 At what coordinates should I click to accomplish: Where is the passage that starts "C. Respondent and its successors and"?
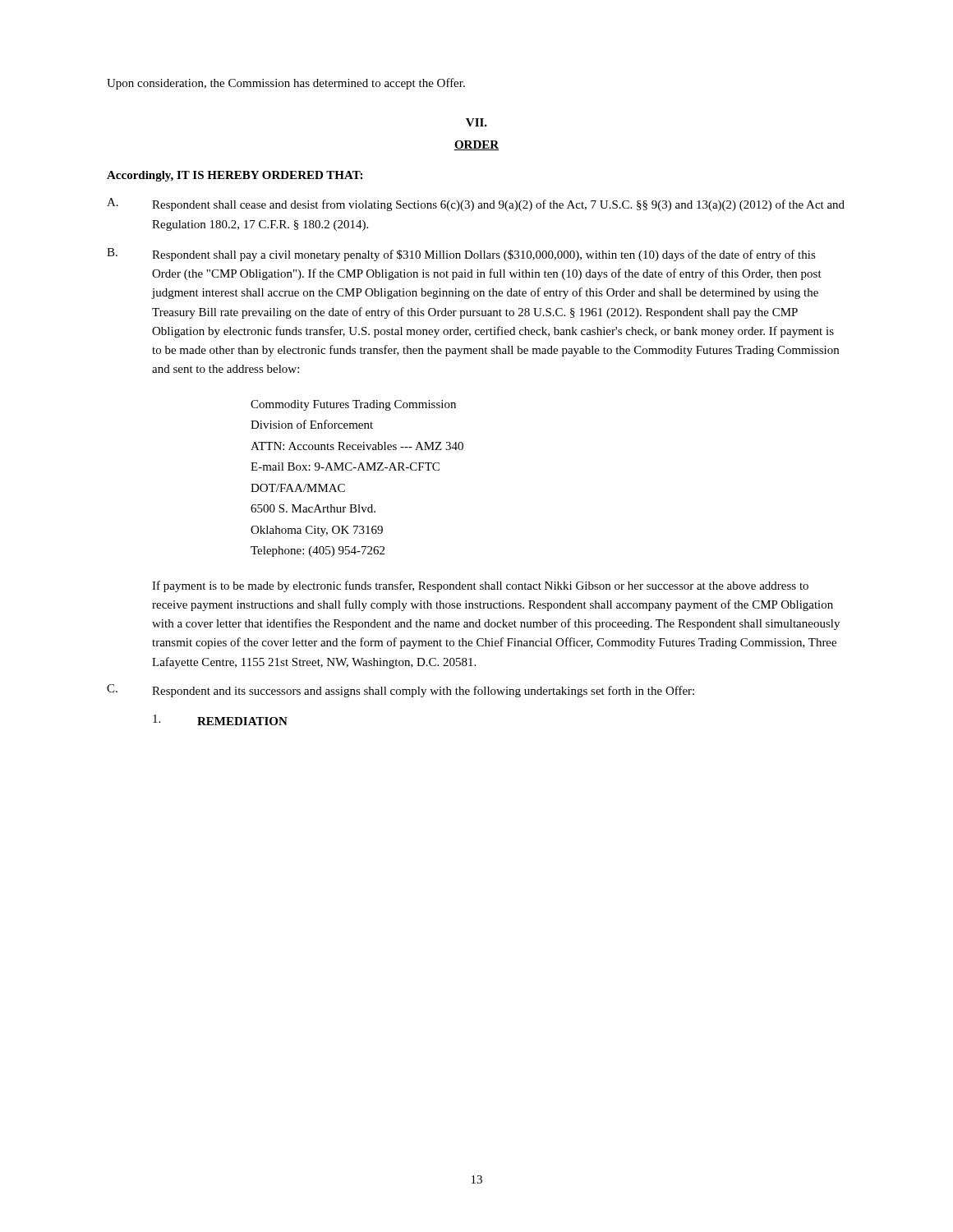click(476, 691)
